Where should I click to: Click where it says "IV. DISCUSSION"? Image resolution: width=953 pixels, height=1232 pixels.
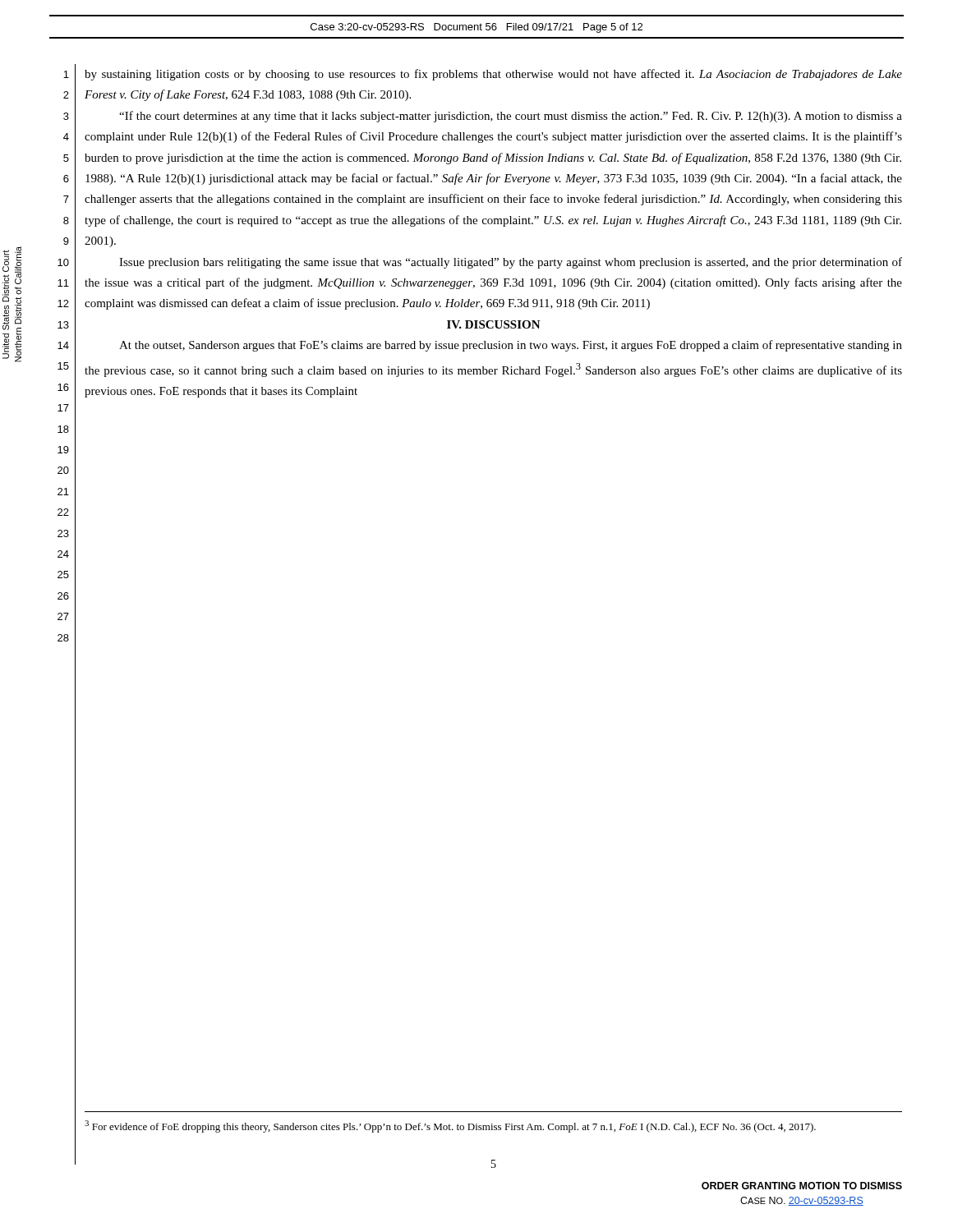pos(493,324)
